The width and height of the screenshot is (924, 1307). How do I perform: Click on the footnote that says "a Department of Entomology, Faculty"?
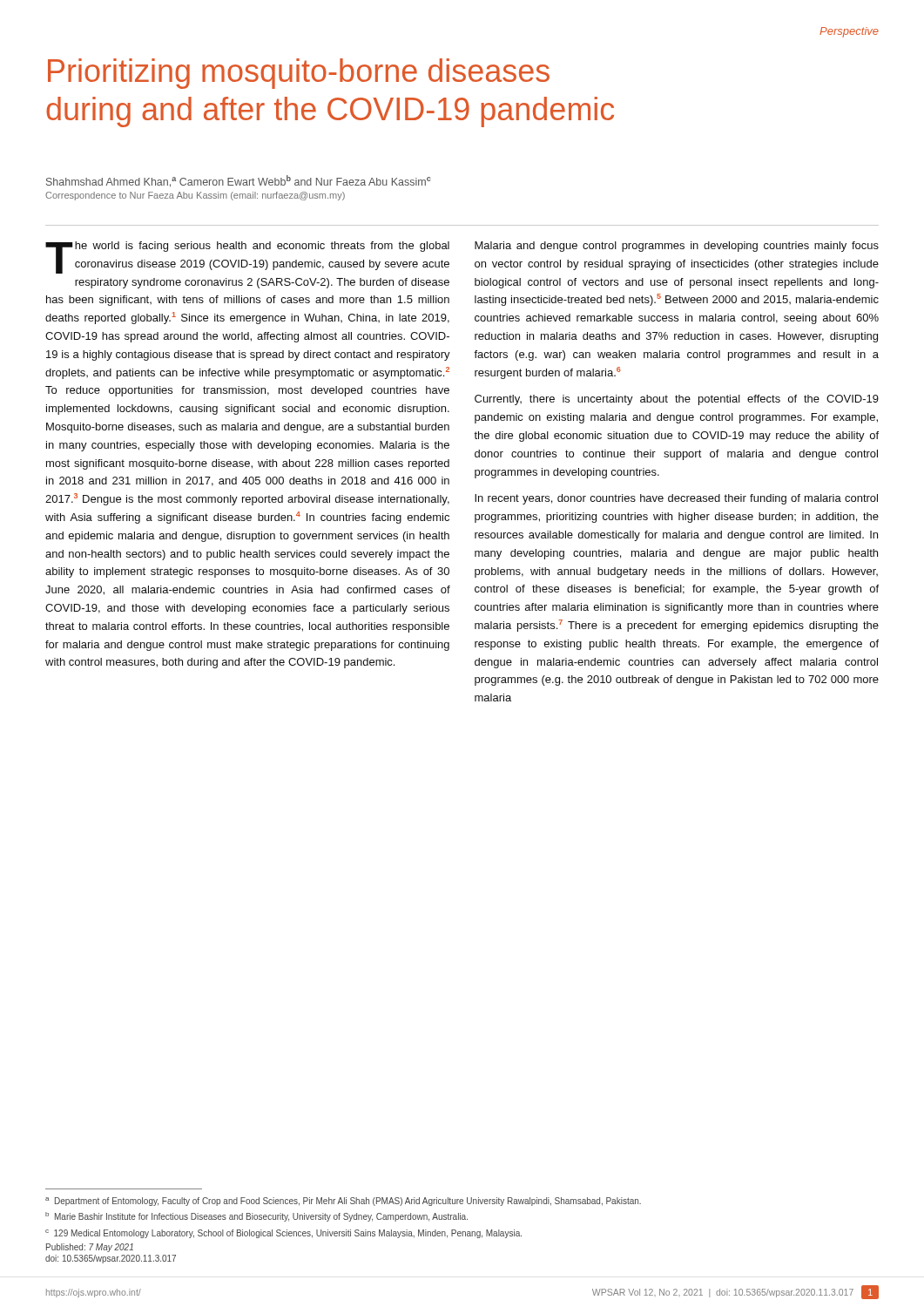coord(462,1226)
